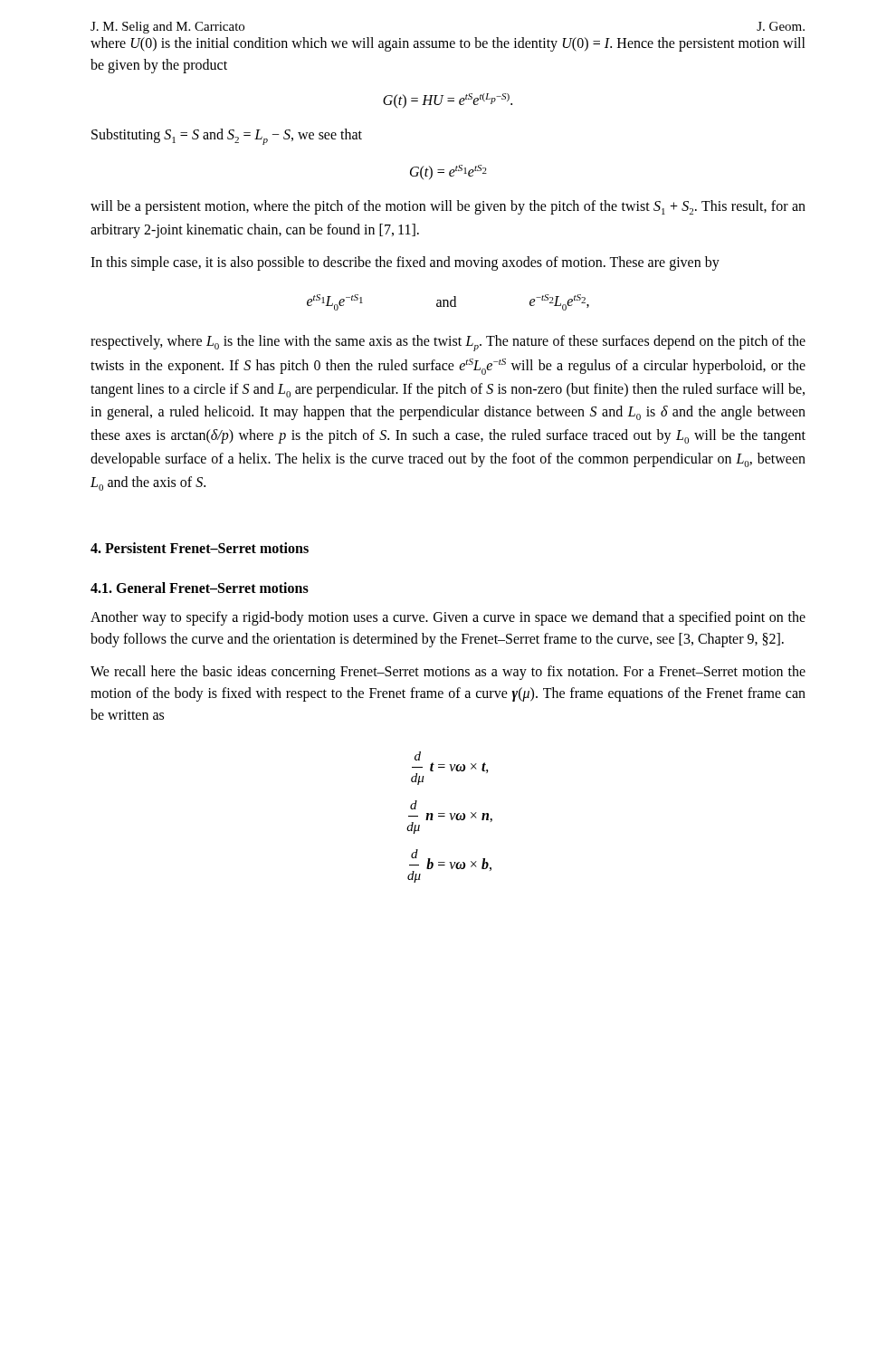Select the section header containing "4.1. General Frenet–Serret motions"
896x1358 pixels.
(200, 588)
